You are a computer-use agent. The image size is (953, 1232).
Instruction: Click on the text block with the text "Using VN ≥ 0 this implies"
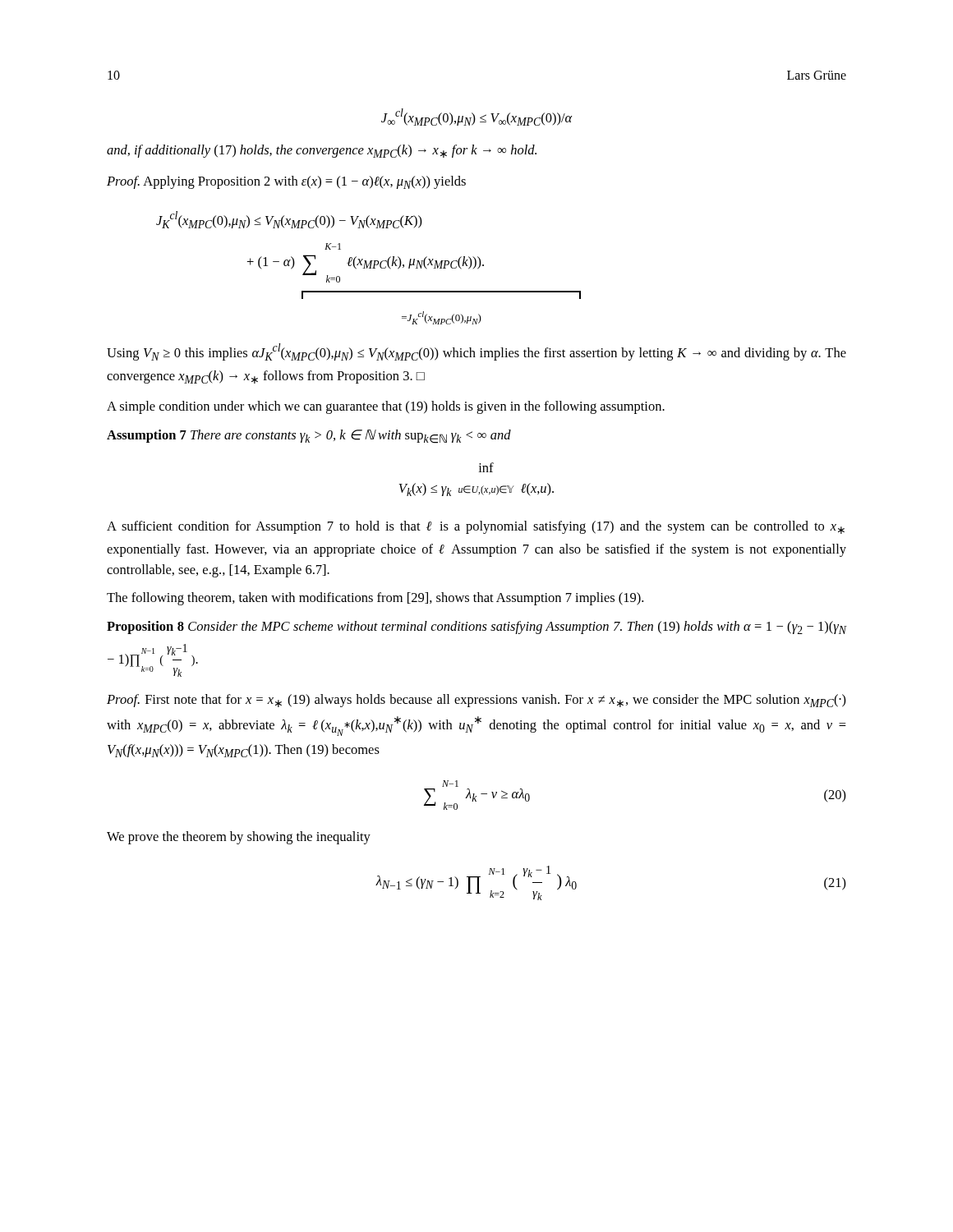coord(476,364)
